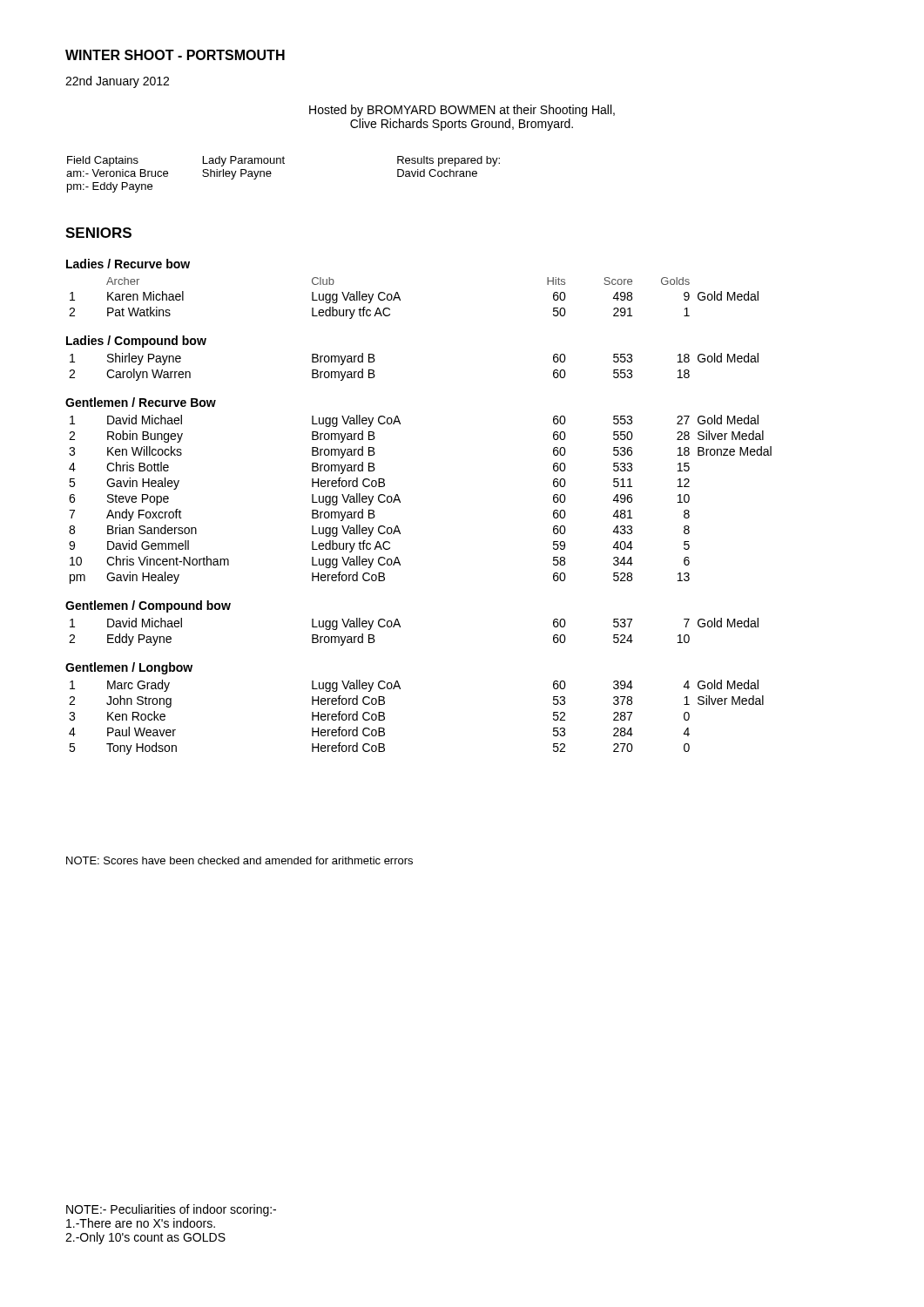Screen dimensions: 1307x924
Task: Click on the table containing "Marc Grady"
Action: tap(457, 716)
